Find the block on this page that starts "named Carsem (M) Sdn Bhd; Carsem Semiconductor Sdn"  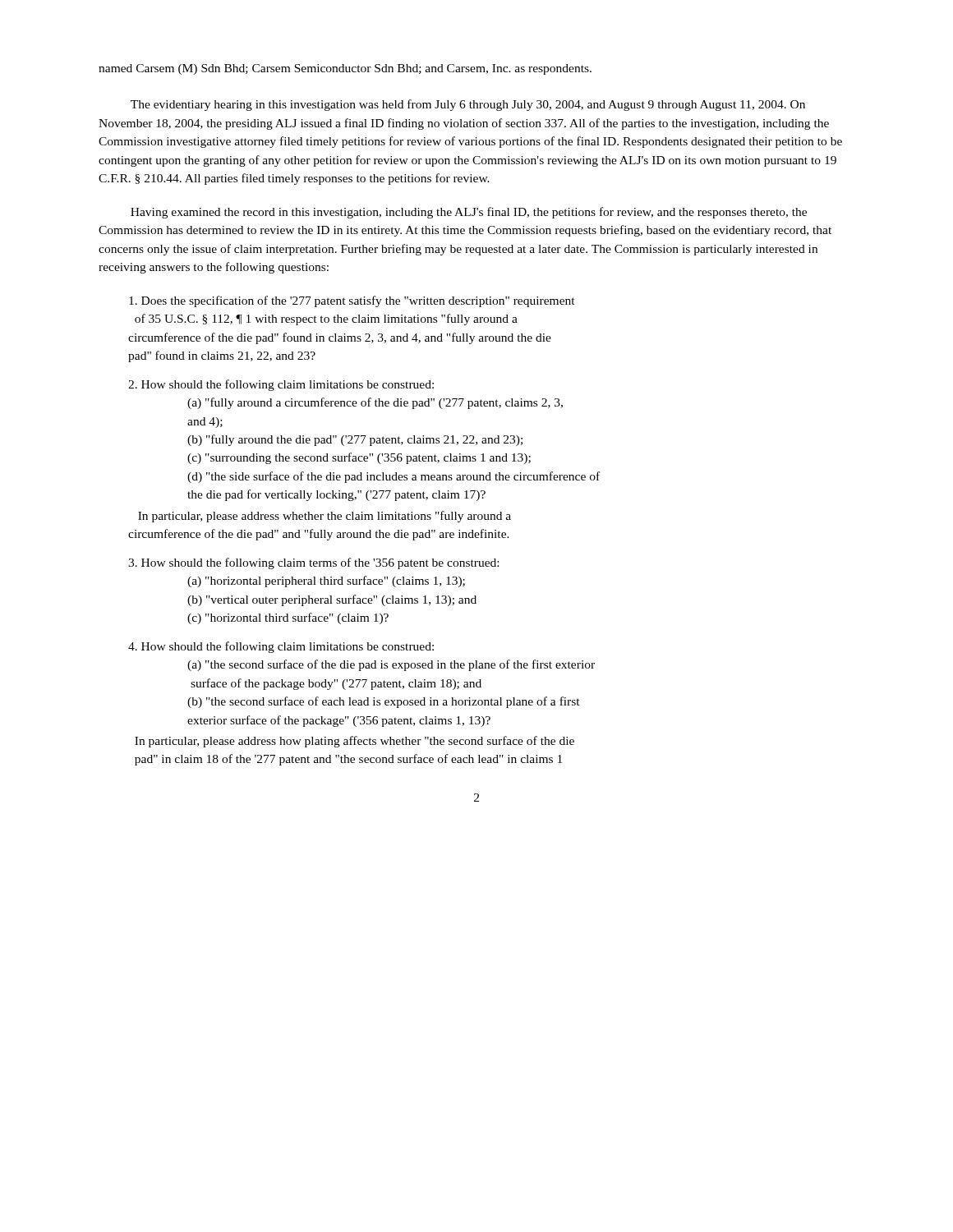(345, 68)
